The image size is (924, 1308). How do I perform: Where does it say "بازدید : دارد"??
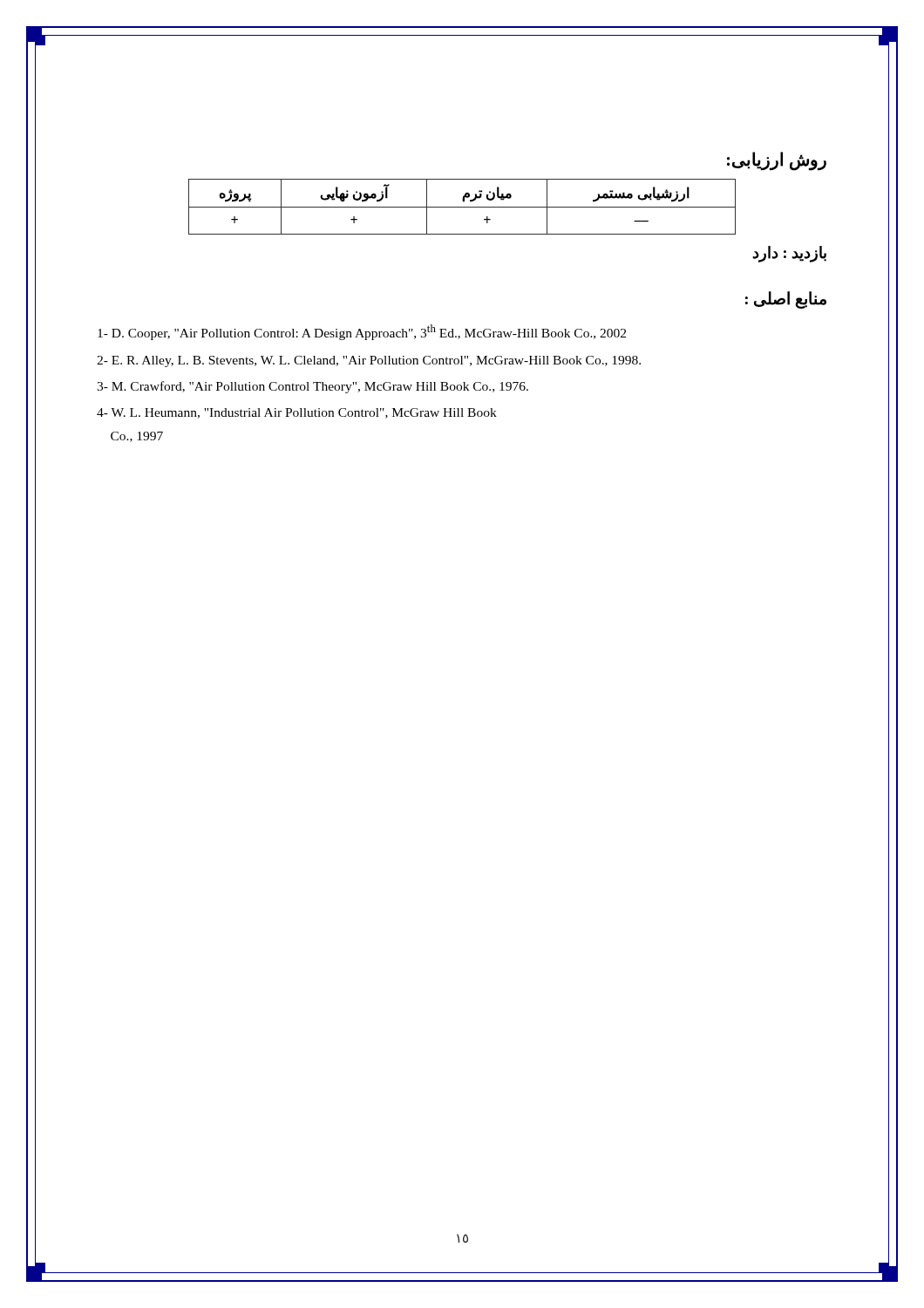[x=790, y=253]
